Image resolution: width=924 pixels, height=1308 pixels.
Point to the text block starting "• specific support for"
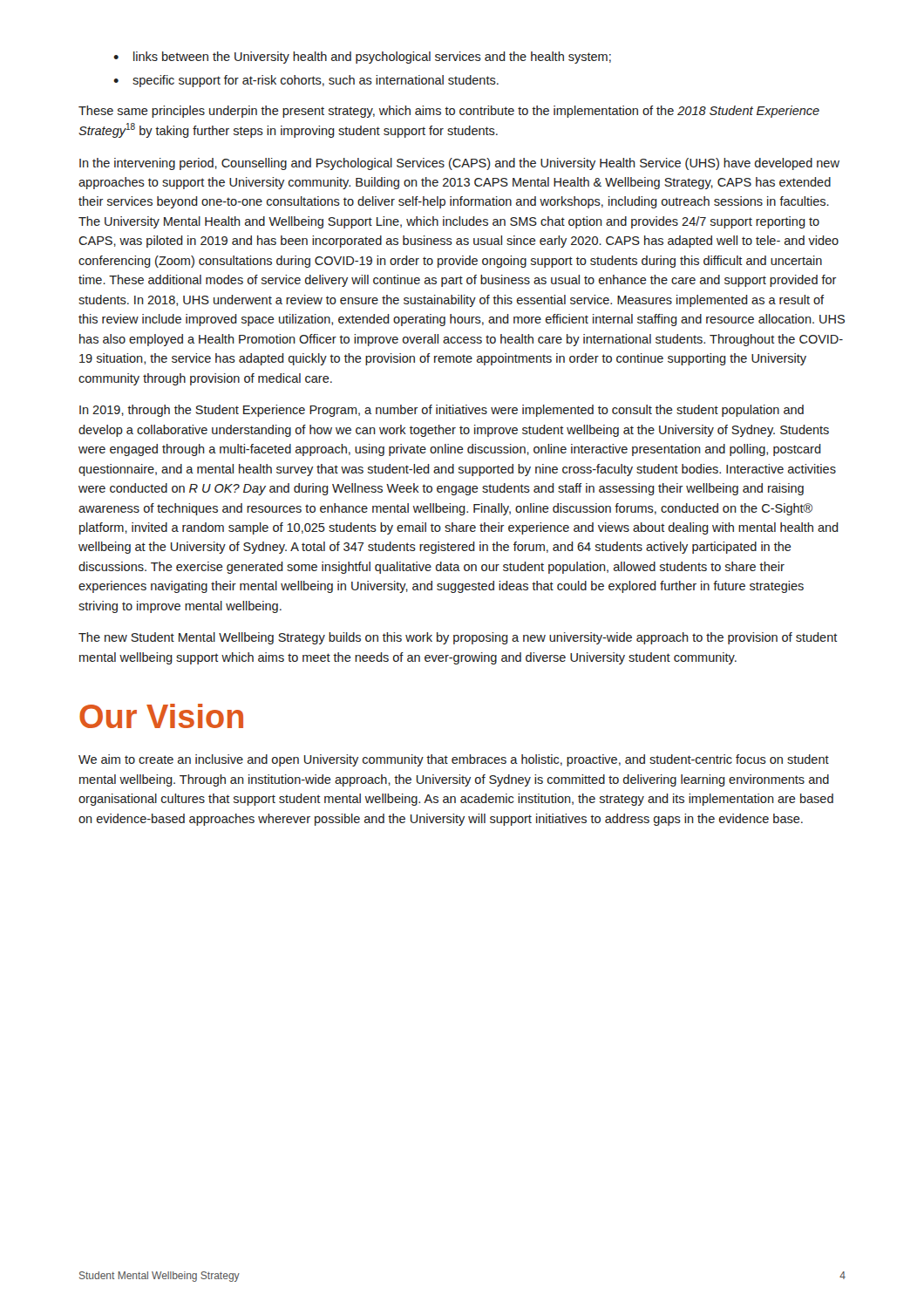coord(479,82)
